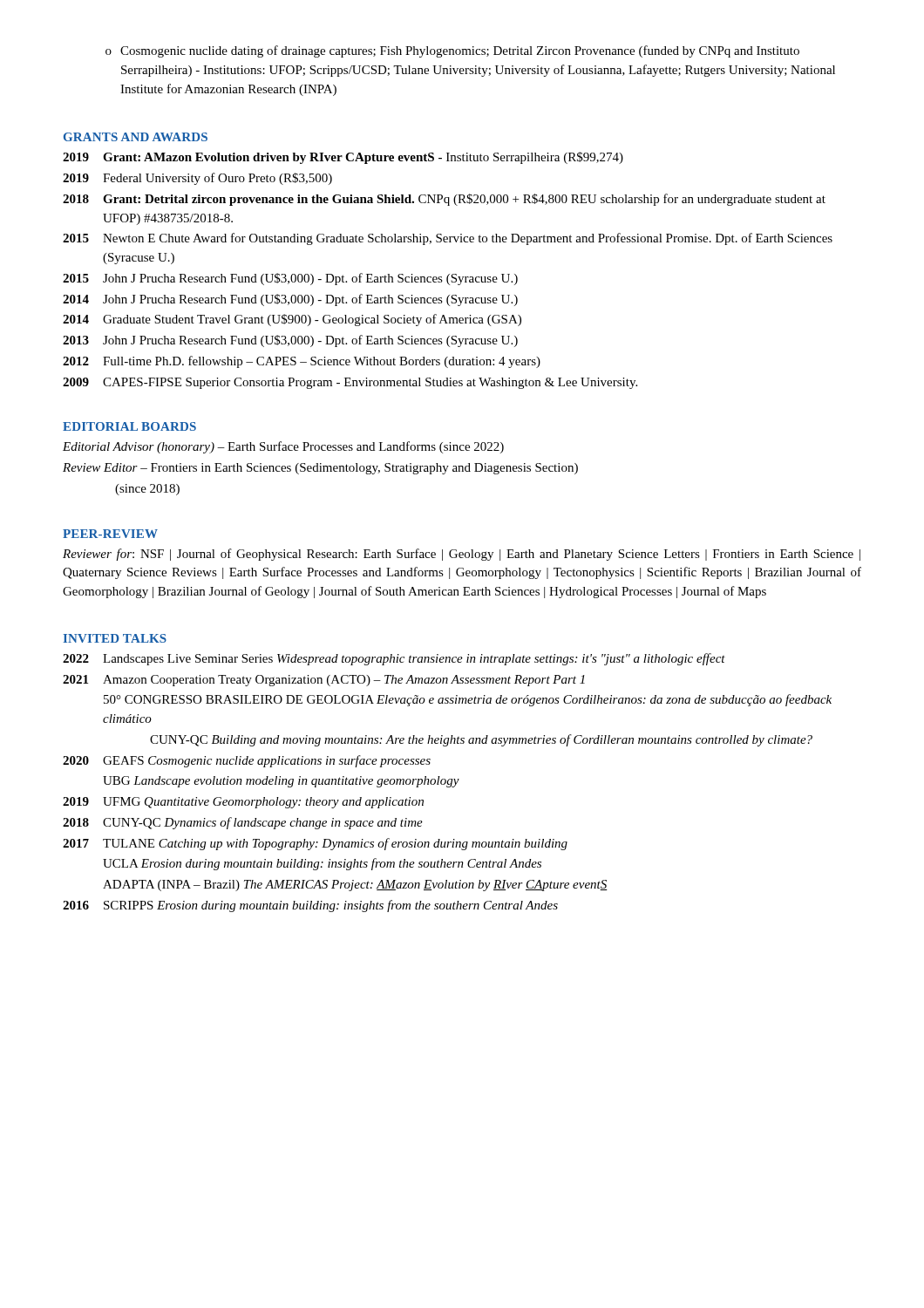Locate the list item containing "2019 Grant: AMazon Evolution driven by RIver"
The image size is (924, 1308).
(462, 158)
